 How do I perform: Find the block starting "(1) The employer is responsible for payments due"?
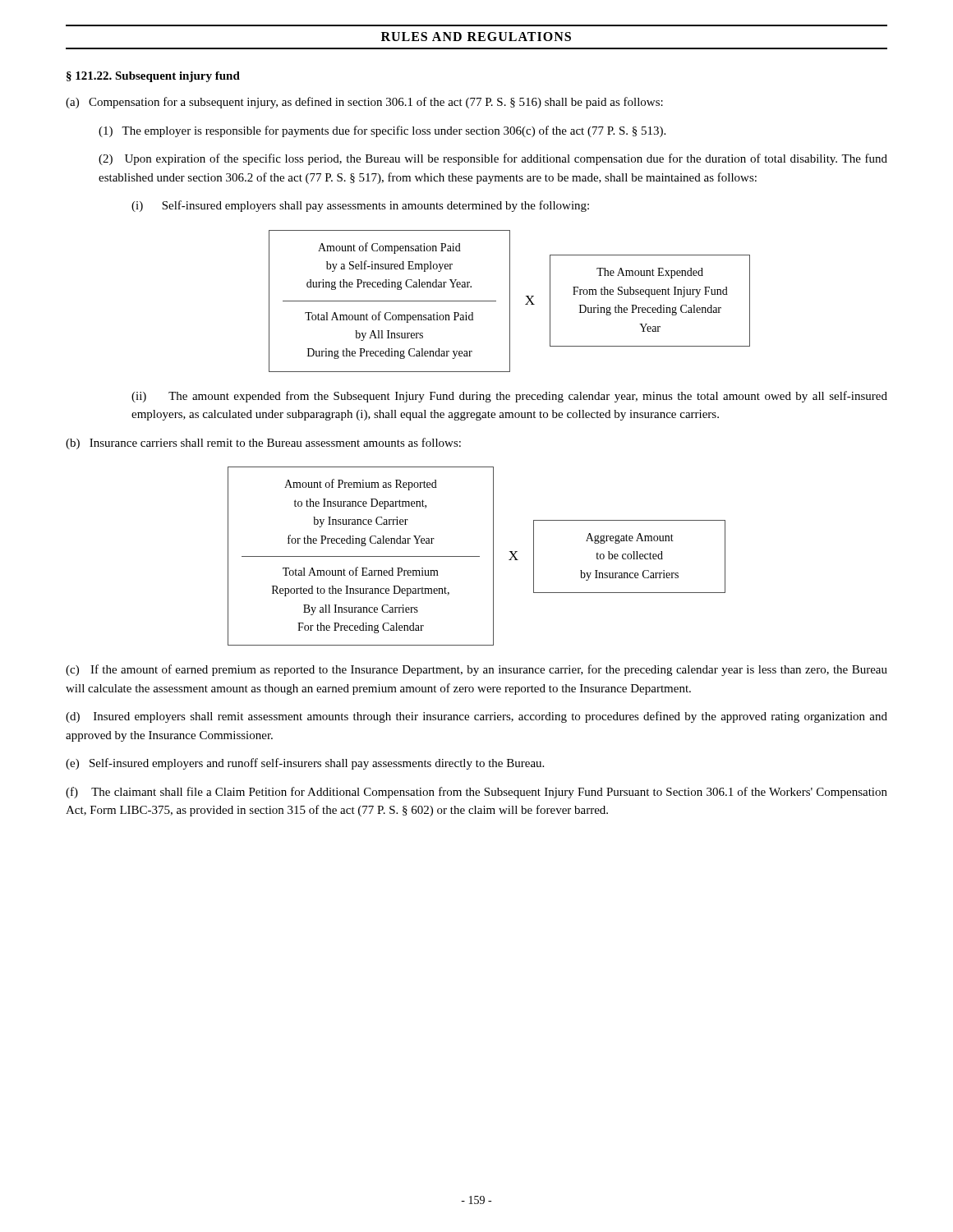382,130
